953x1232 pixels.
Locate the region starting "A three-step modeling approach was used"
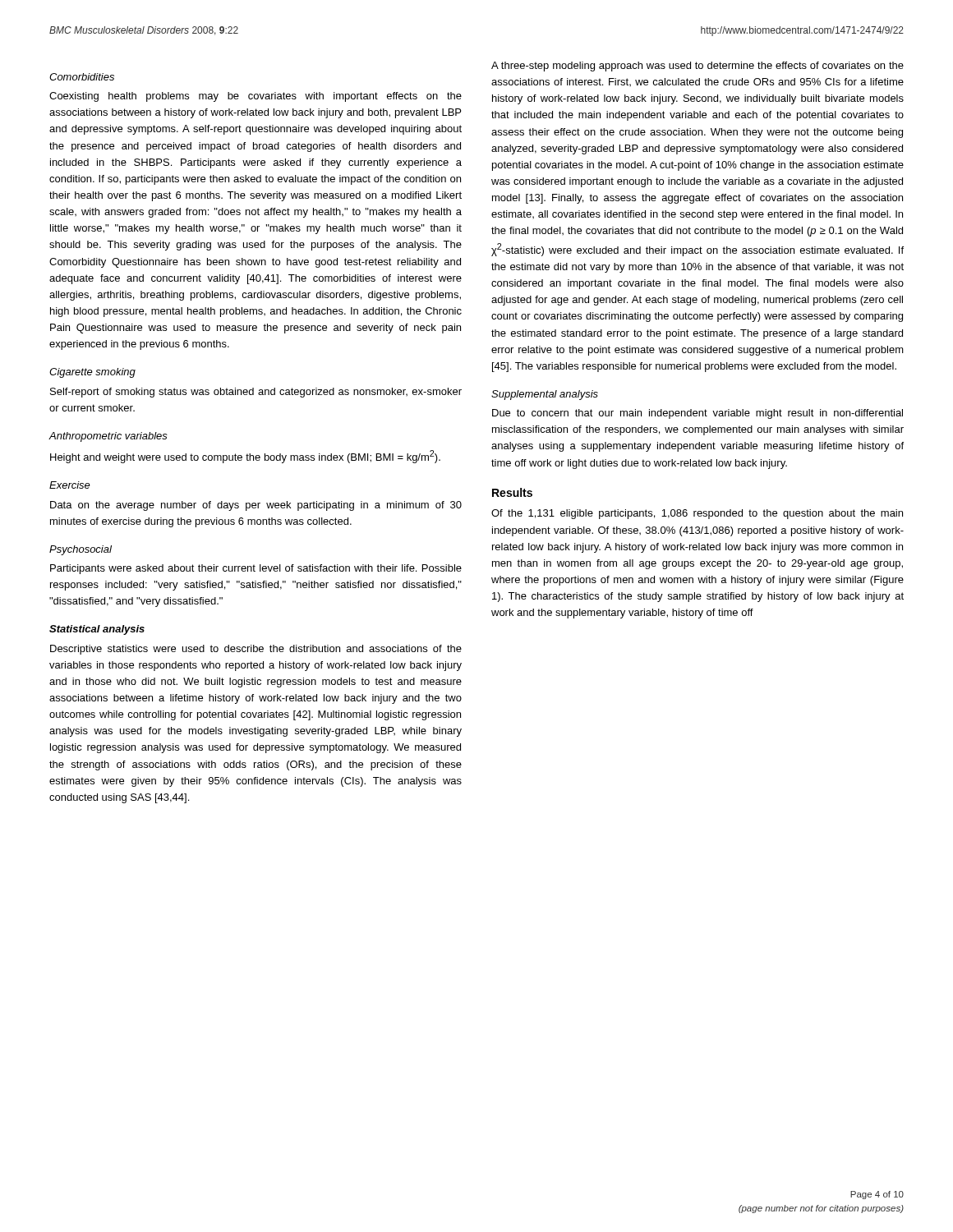click(x=698, y=216)
